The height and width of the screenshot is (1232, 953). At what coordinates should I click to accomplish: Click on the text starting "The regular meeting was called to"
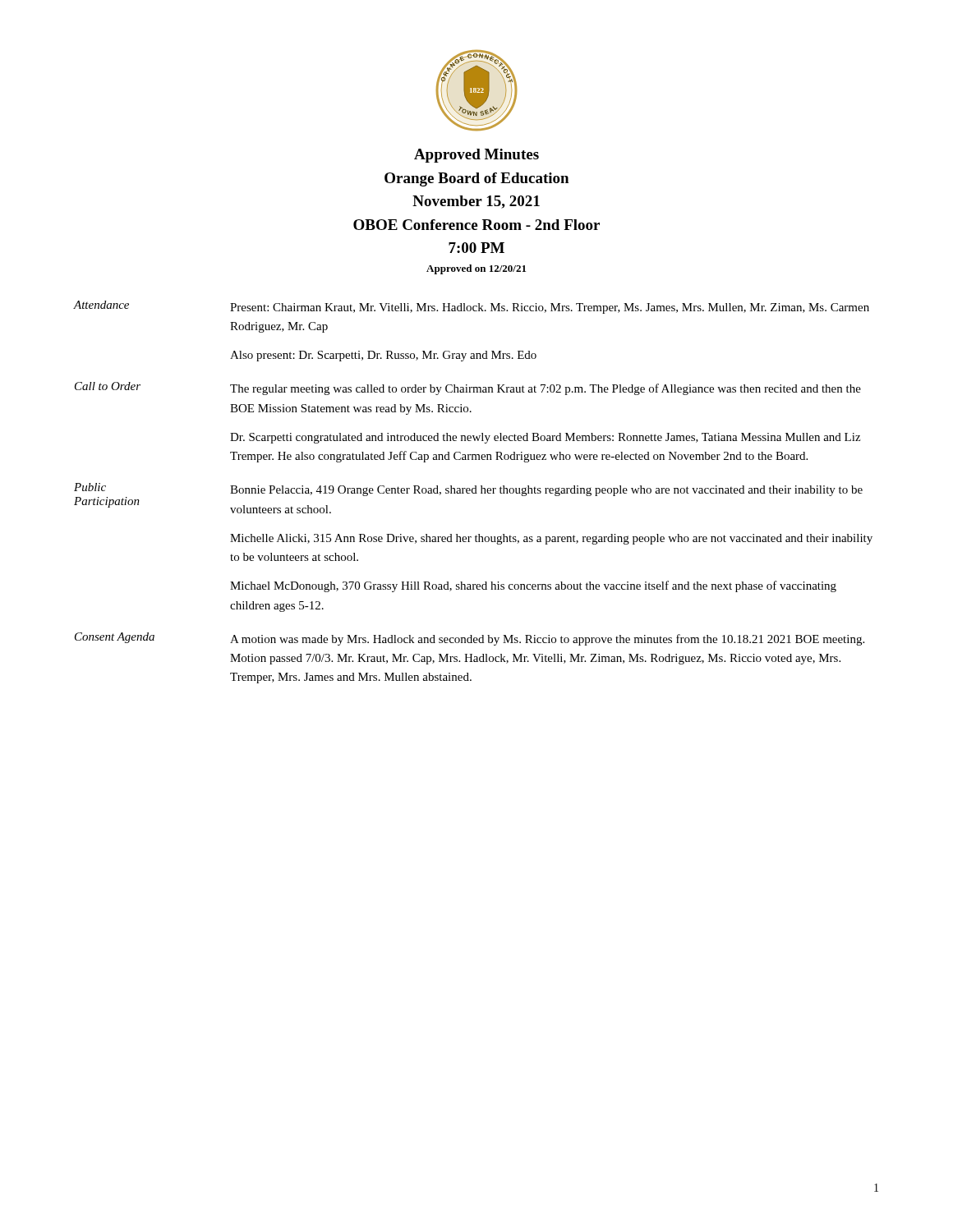pyautogui.click(x=555, y=423)
